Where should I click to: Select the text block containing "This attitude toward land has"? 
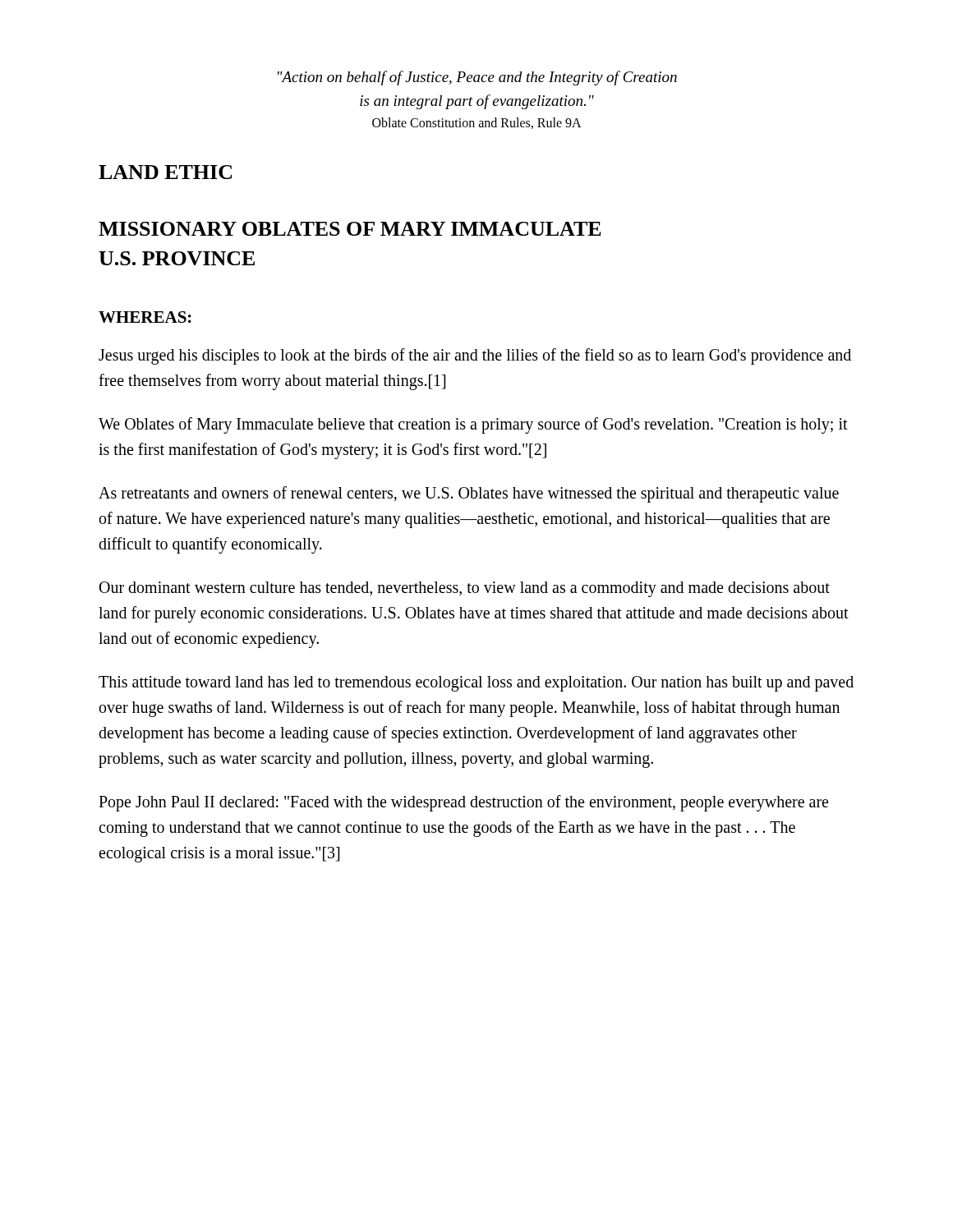coord(476,720)
